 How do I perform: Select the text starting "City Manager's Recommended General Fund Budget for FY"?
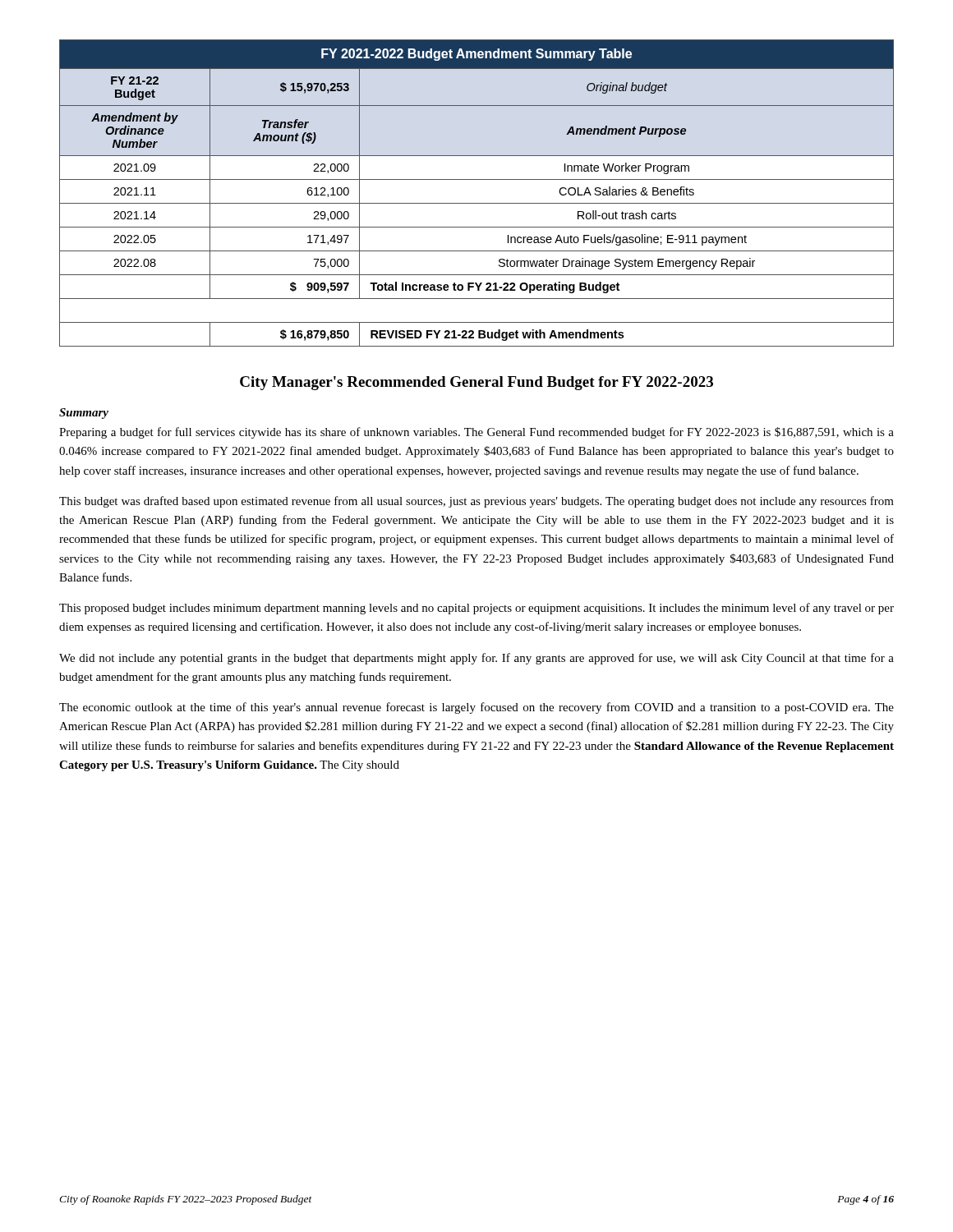click(x=476, y=382)
